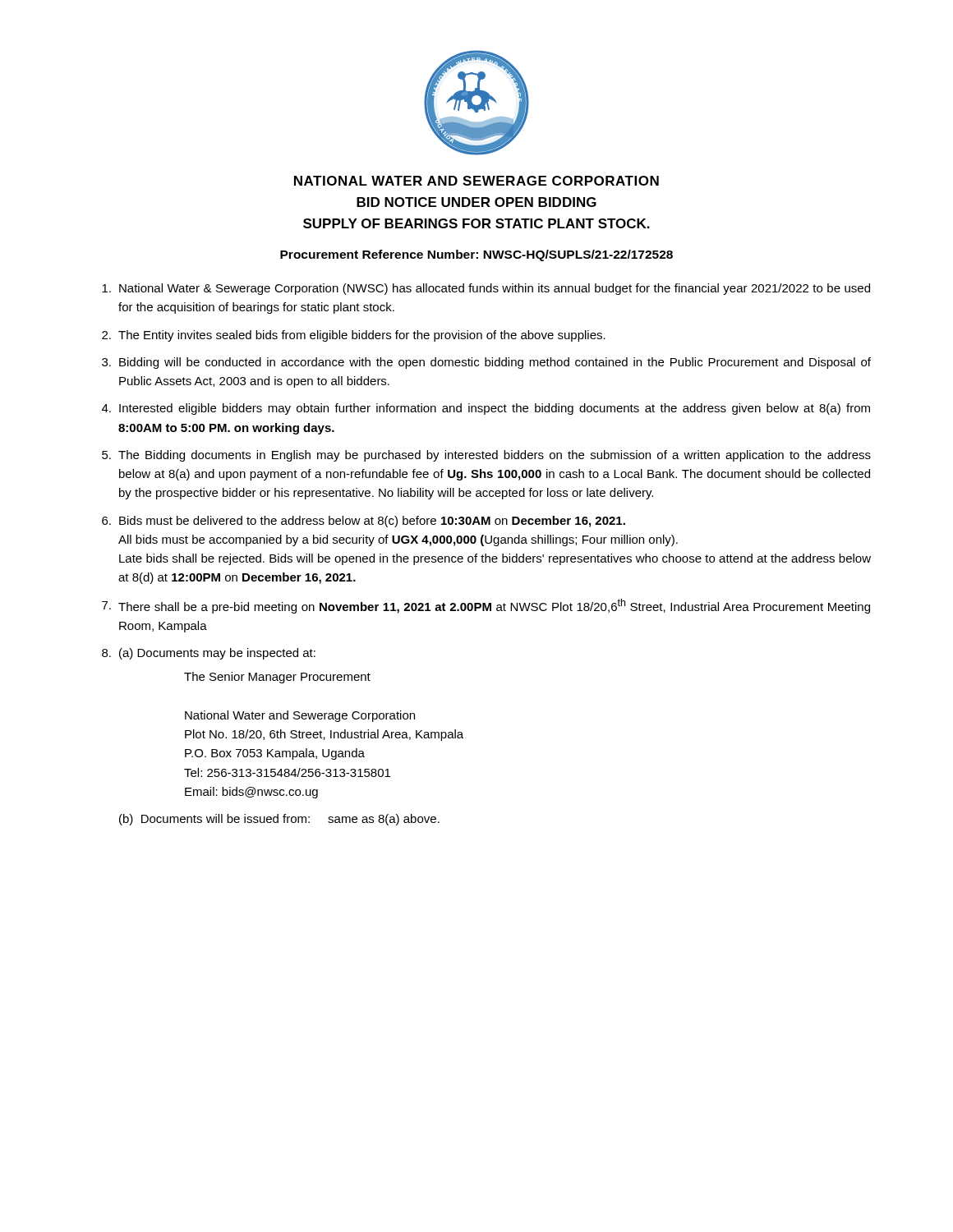Image resolution: width=953 pixels, height=1232 pixels.
Task: Locate the list item that reads "2. The Entity invites sealed bids from eligible"
Action: coord(476,334)
